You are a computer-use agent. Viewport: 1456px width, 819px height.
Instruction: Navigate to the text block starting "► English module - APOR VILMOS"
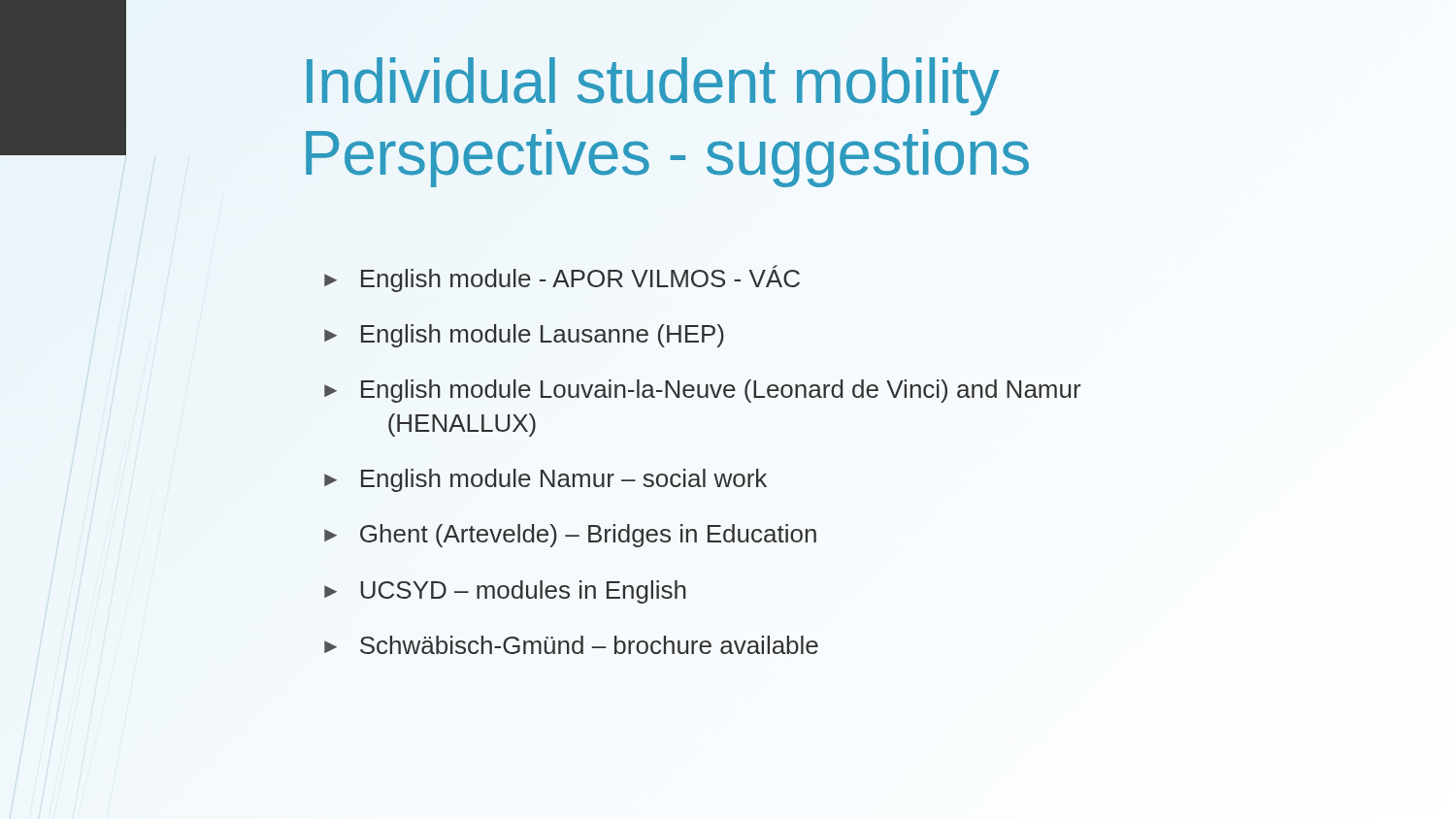click(561, 279)
